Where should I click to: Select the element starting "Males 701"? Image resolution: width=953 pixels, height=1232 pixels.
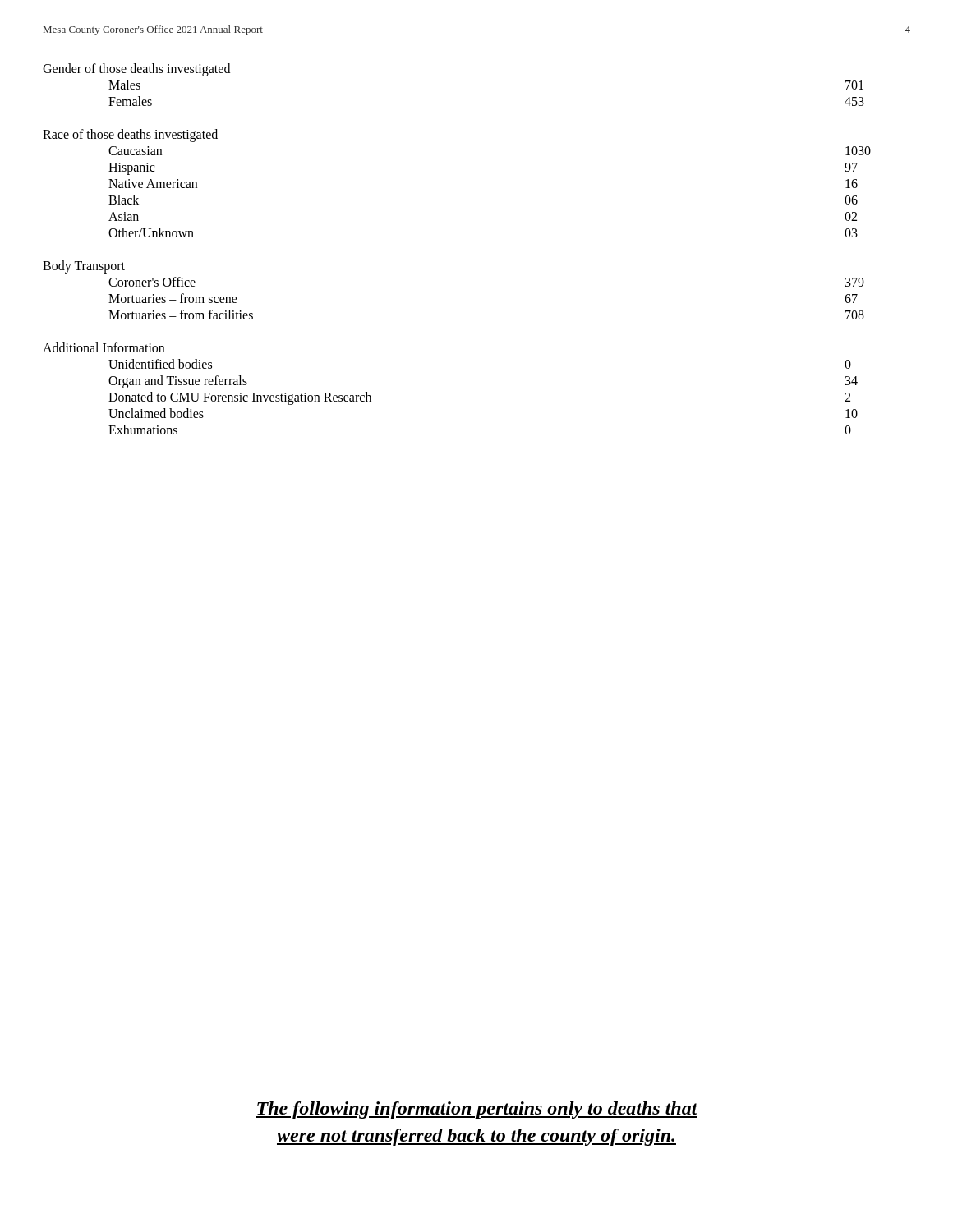[124, 84]
